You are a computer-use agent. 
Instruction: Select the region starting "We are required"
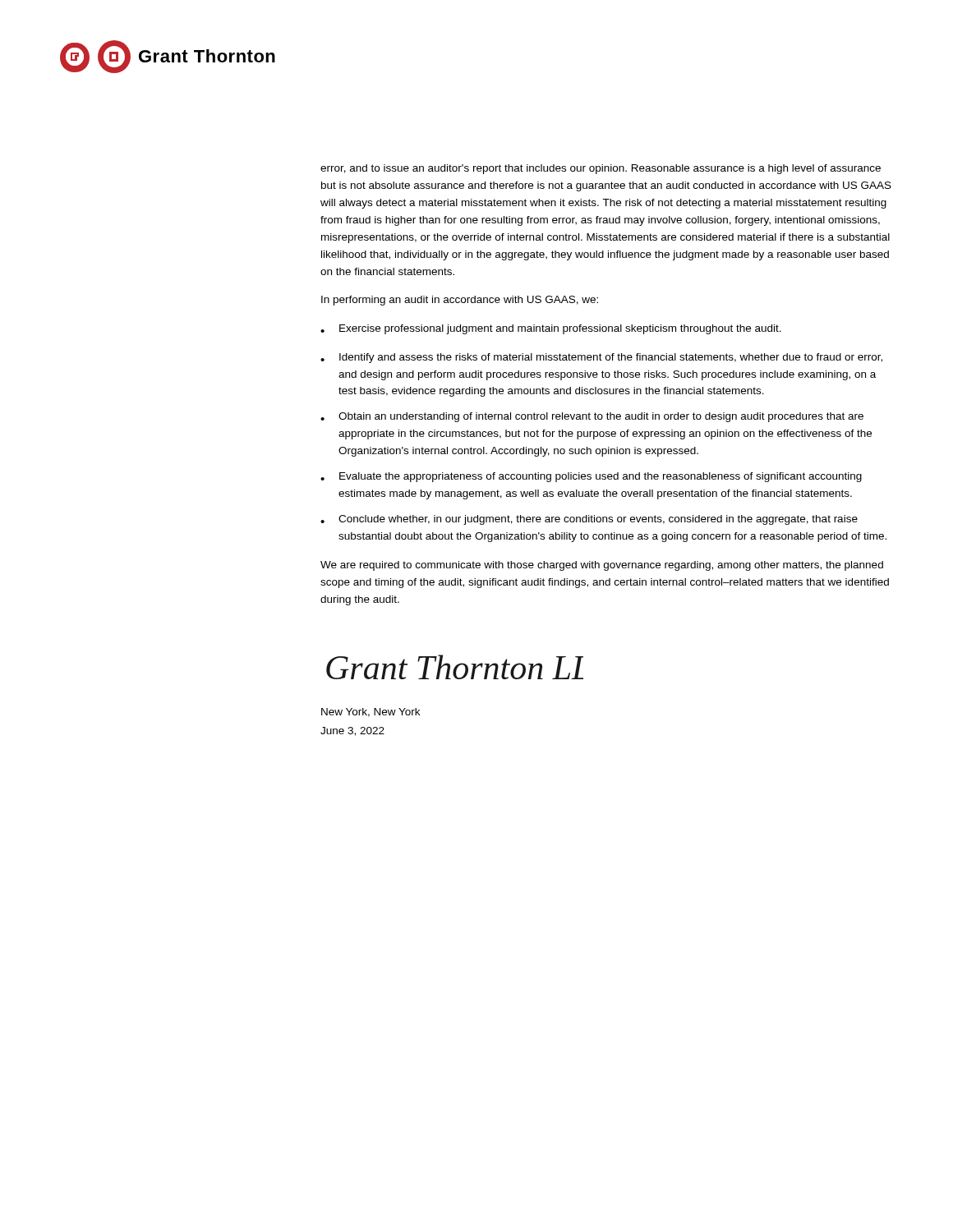[x=605, y=582]
